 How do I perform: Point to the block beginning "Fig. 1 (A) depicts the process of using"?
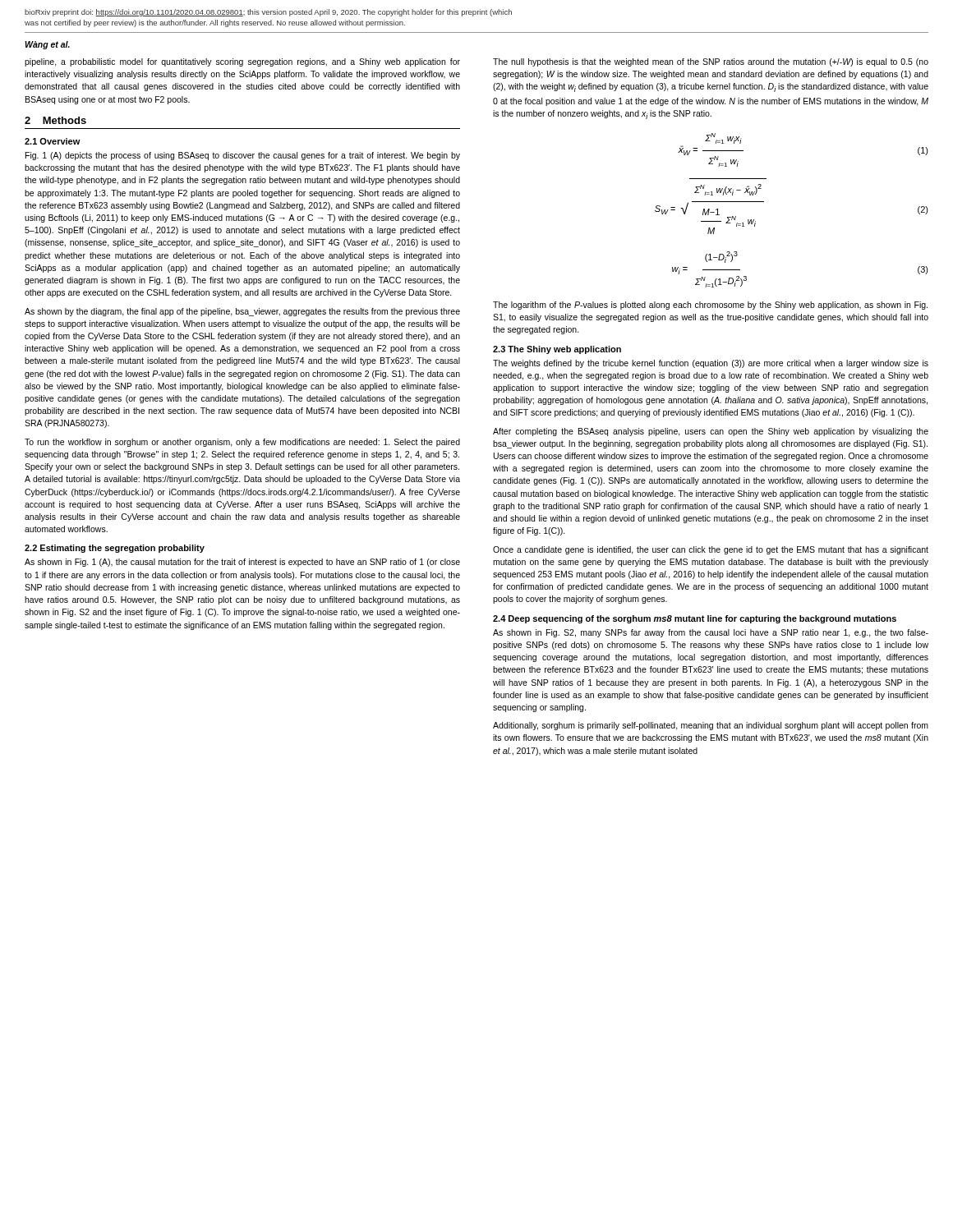pyautogui.click(x=242, y=343)
